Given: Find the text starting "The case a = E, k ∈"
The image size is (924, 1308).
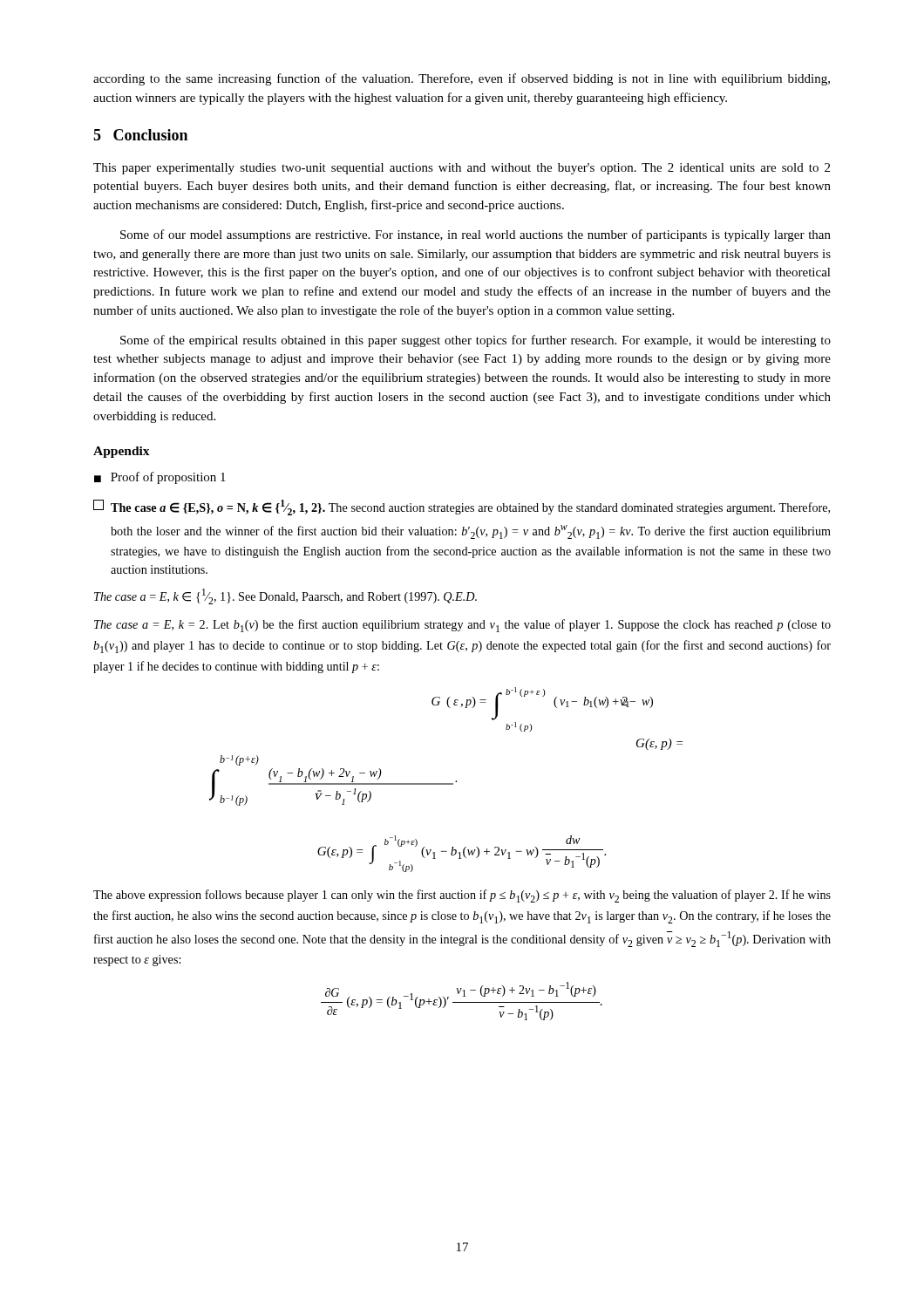Looking at the screenshot, I should pyautogui.click(x=286, y=597).
